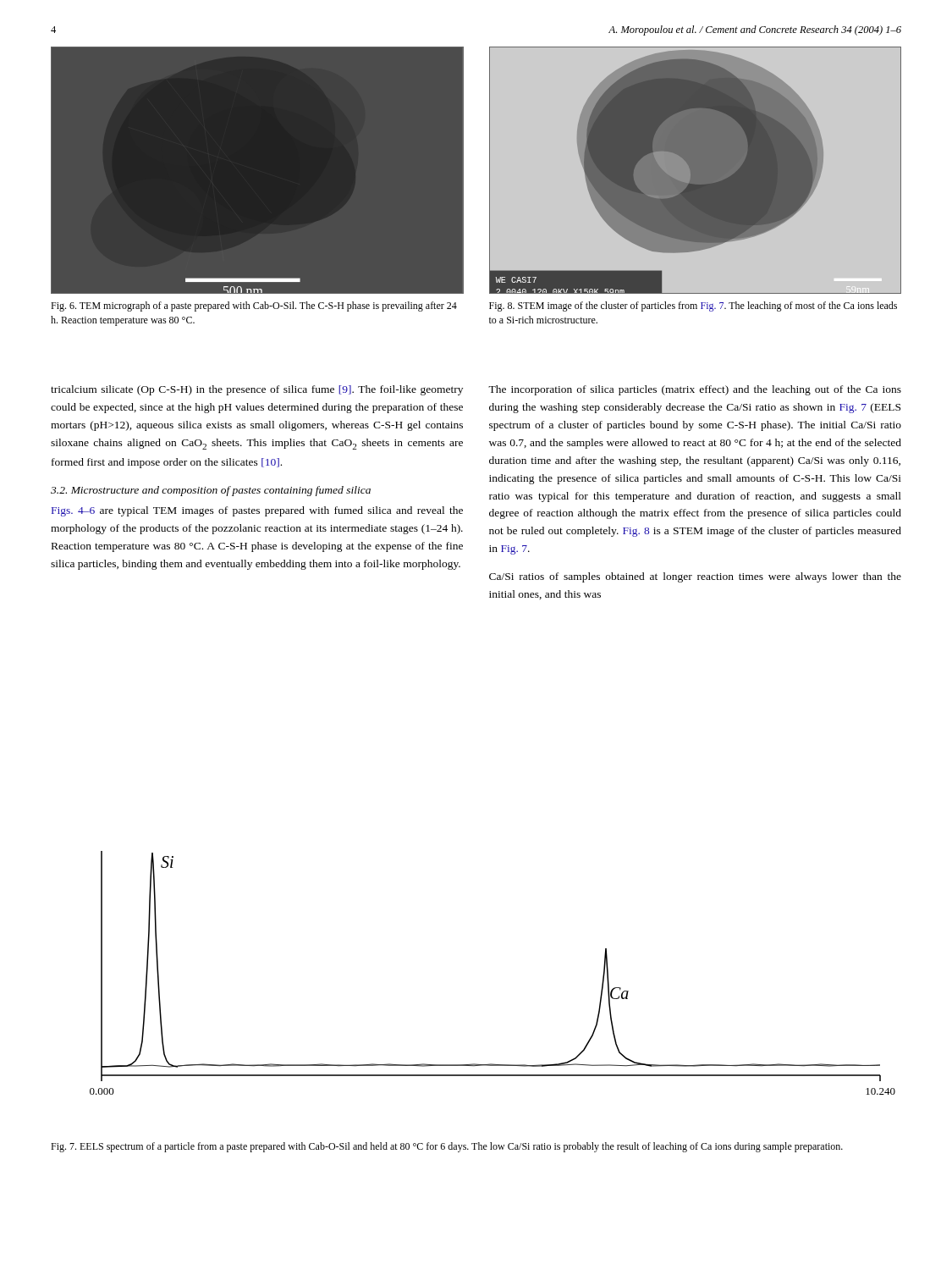
Task: Click the caption that begins "Fig. 6. TEM micrograph"
Action: [x=254, y=313]
